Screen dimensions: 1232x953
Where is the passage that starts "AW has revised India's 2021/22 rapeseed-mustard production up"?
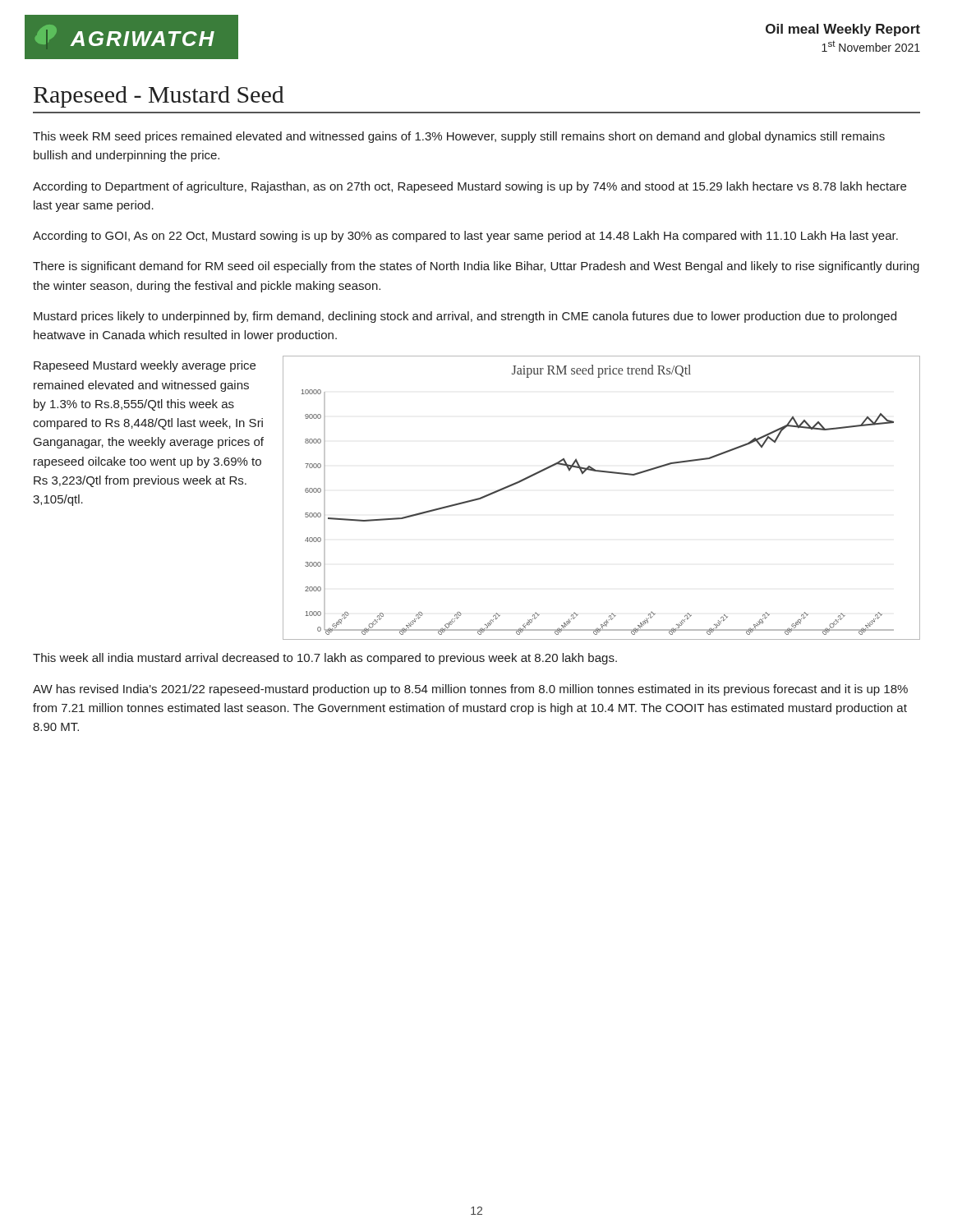pyautogui.click(x=470, y=707)
